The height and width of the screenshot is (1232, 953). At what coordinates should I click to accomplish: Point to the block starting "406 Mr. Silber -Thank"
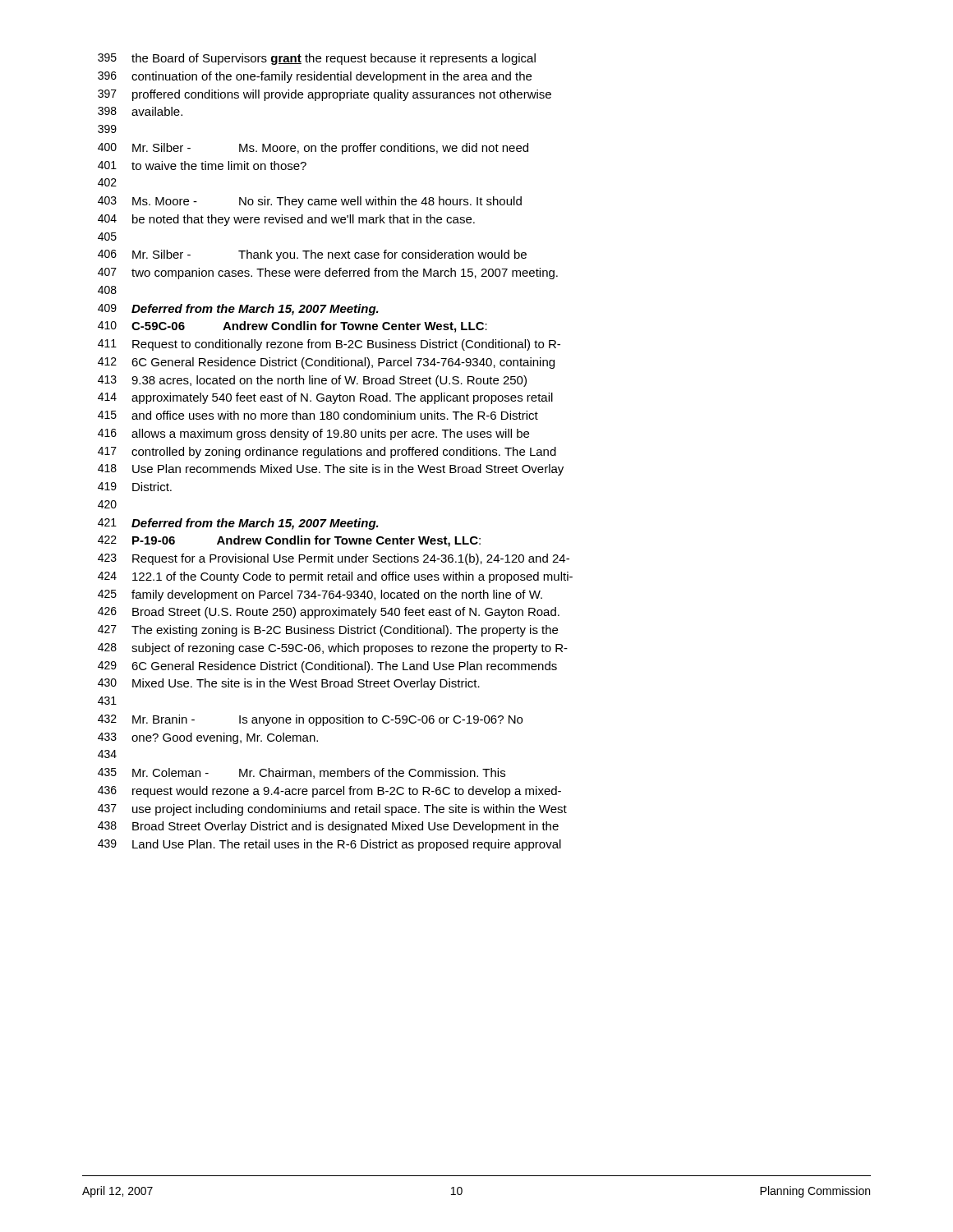tap(476, 264)
